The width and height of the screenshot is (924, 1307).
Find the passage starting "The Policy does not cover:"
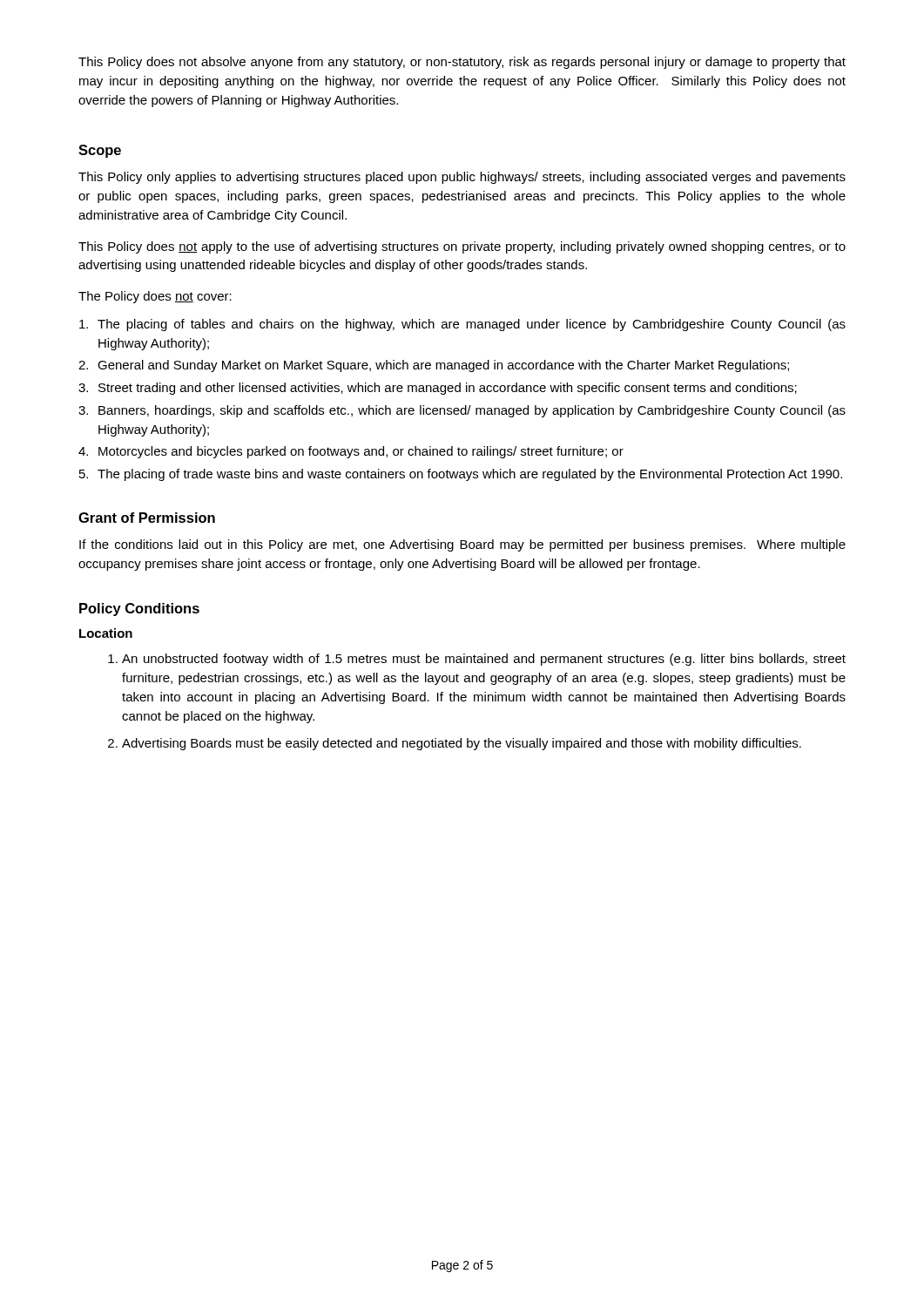(155, 296)
